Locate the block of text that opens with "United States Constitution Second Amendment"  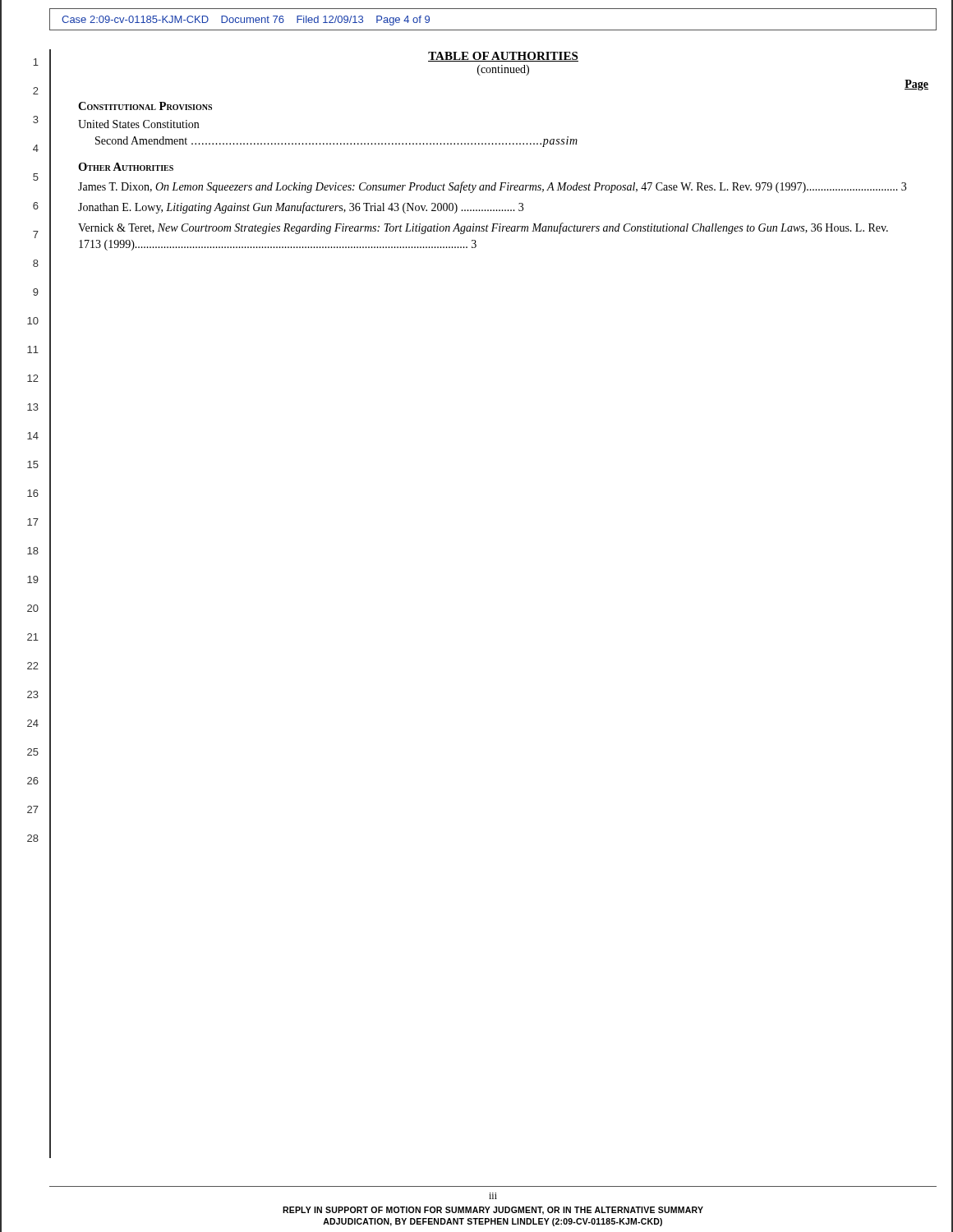tap(328, 133)
